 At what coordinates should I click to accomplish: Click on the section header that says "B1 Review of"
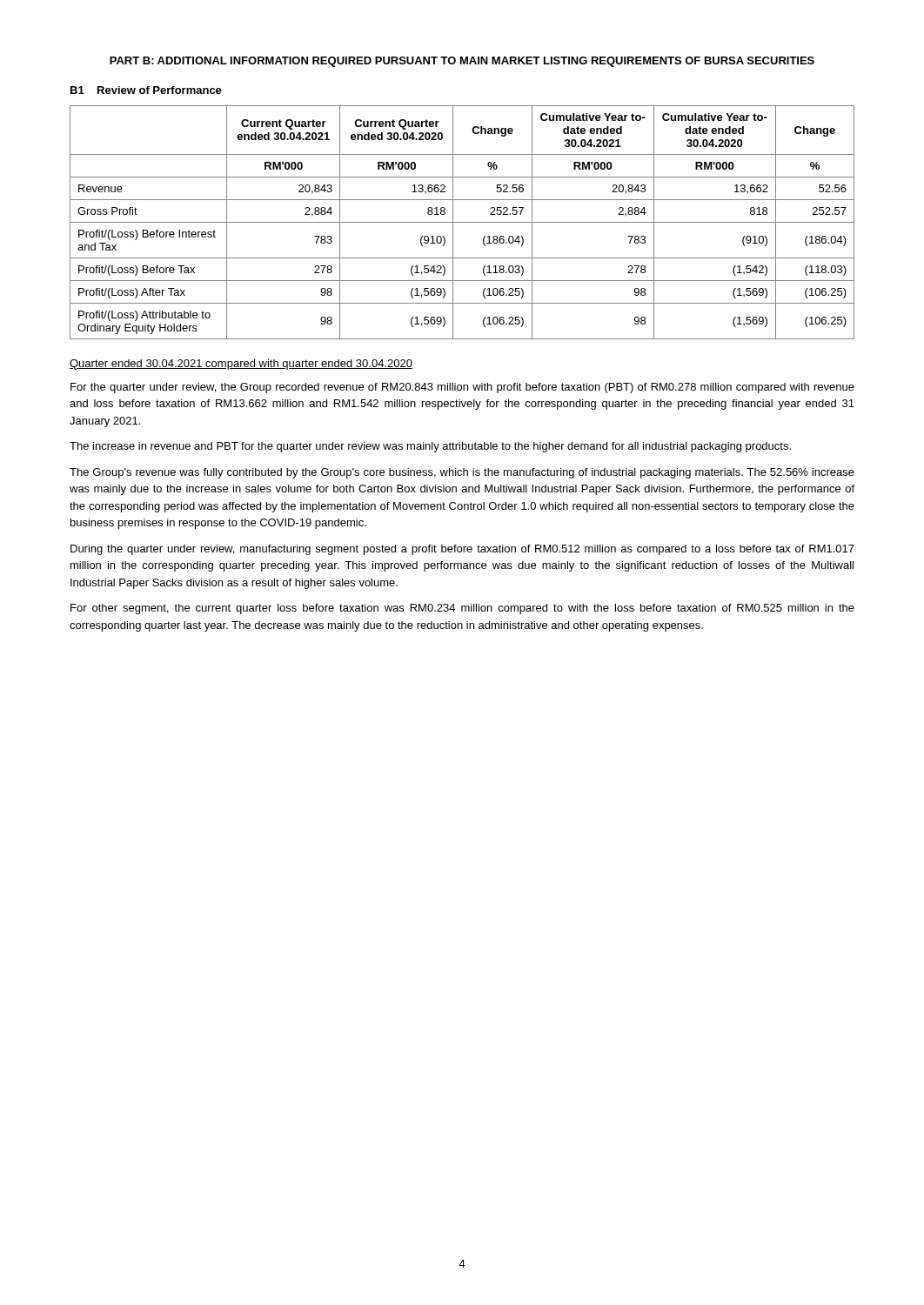coord(146,90)
